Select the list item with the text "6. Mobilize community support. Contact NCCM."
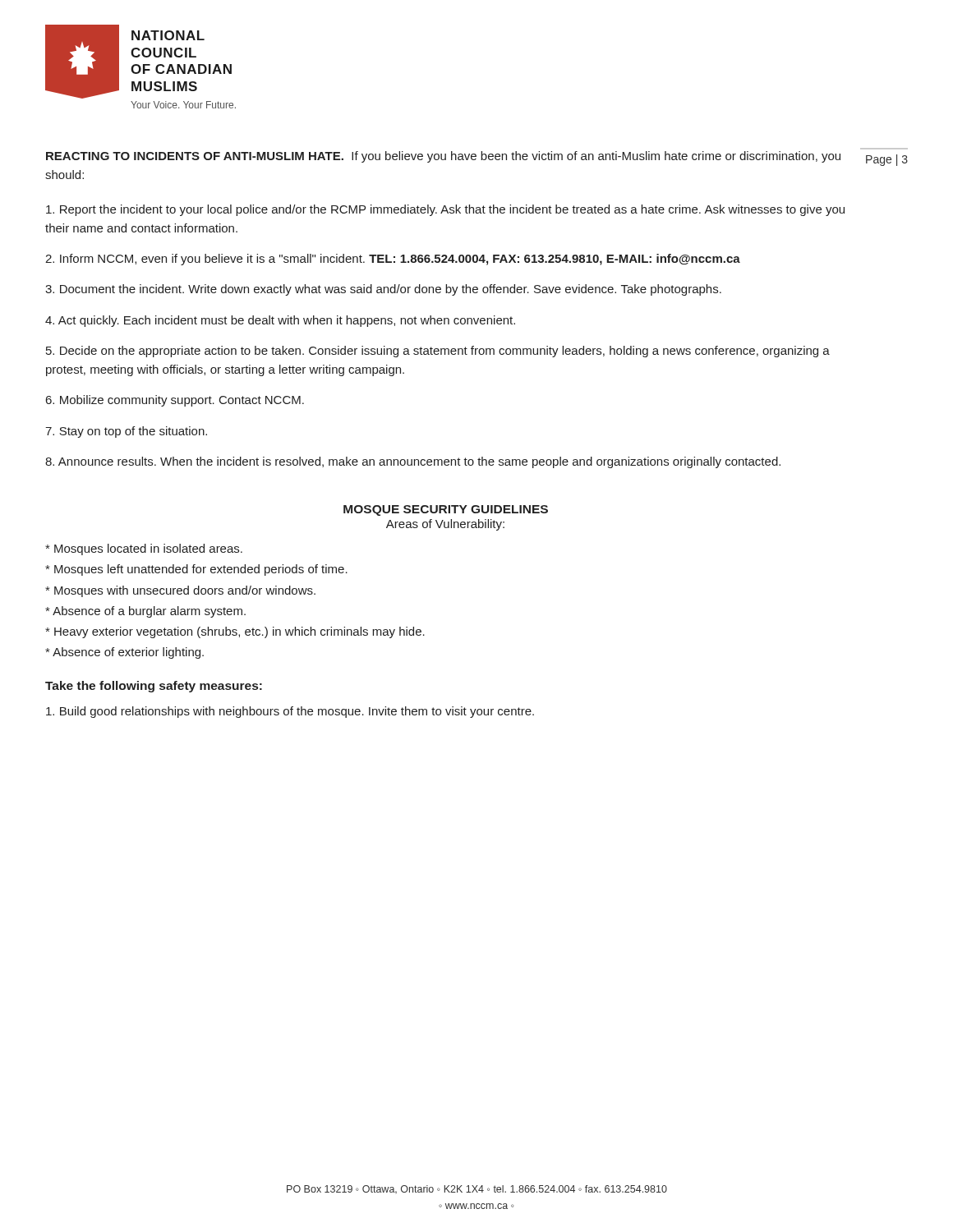Image resolution: width=953 pixels, height=1232 pixels. pyautogui.click(x=175, y=400)
